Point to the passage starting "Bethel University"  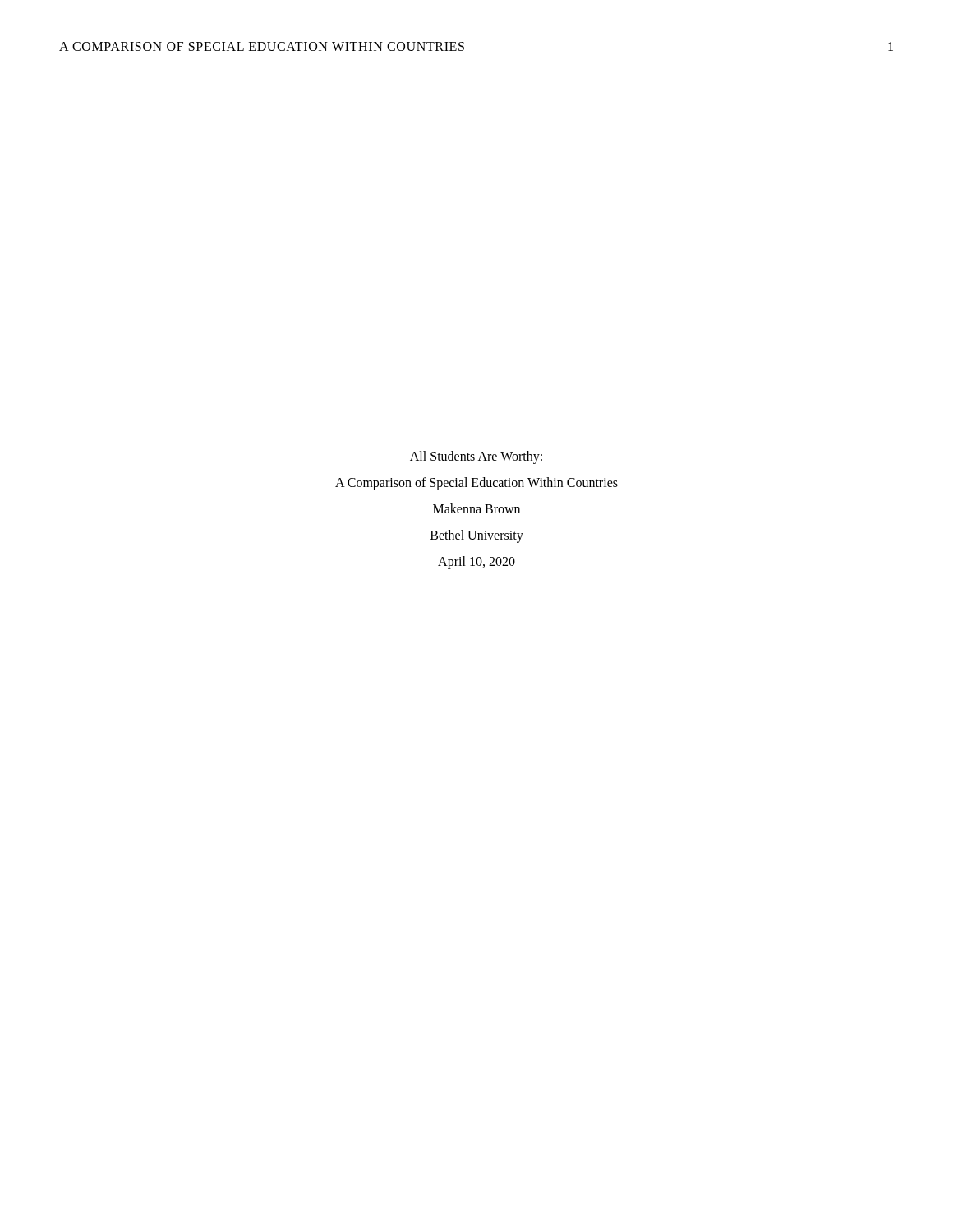click(x=476, y=535)
